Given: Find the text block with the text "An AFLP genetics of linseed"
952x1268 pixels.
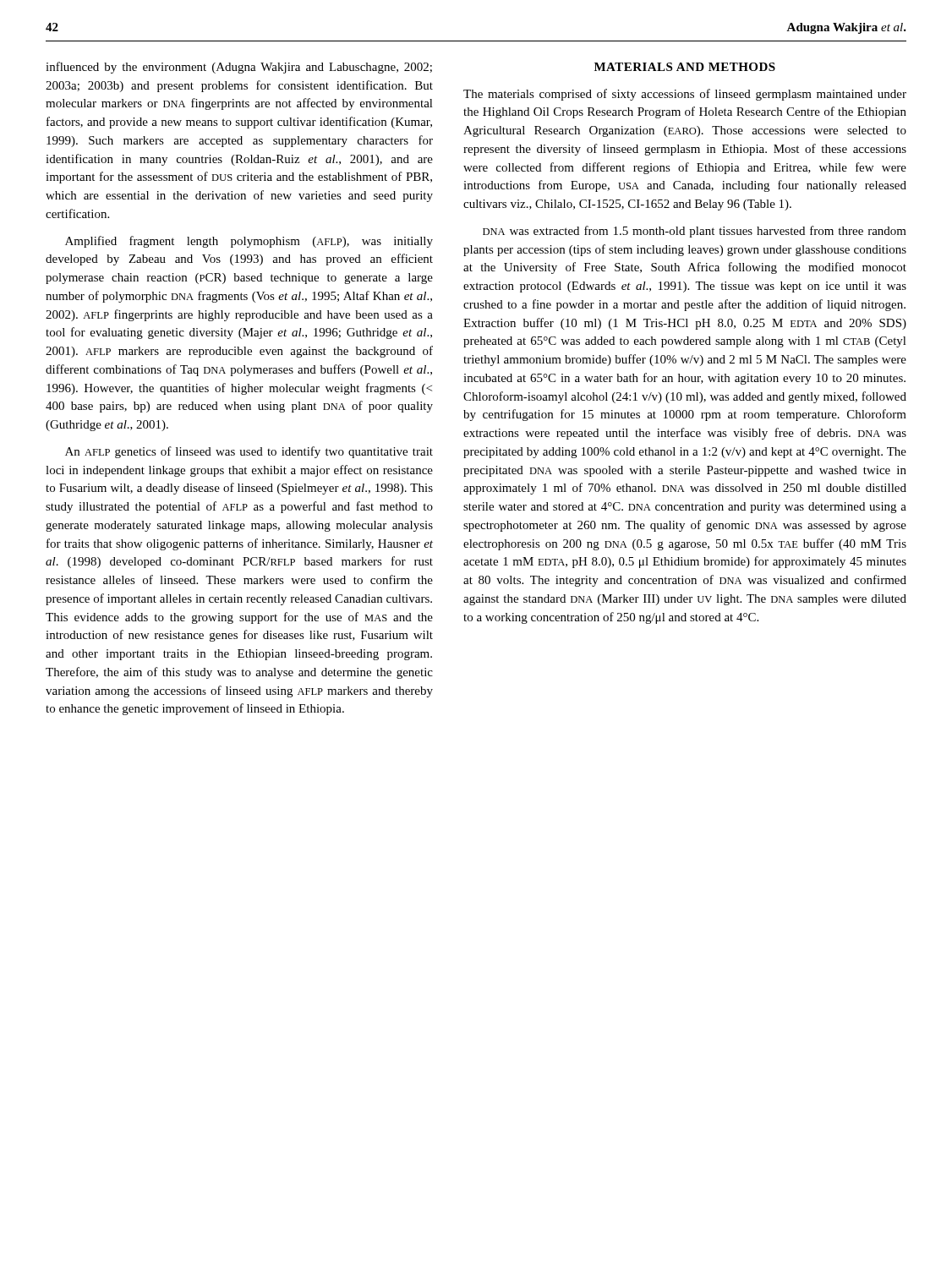Looking at the screenshot, I should [x=239, y=581].
